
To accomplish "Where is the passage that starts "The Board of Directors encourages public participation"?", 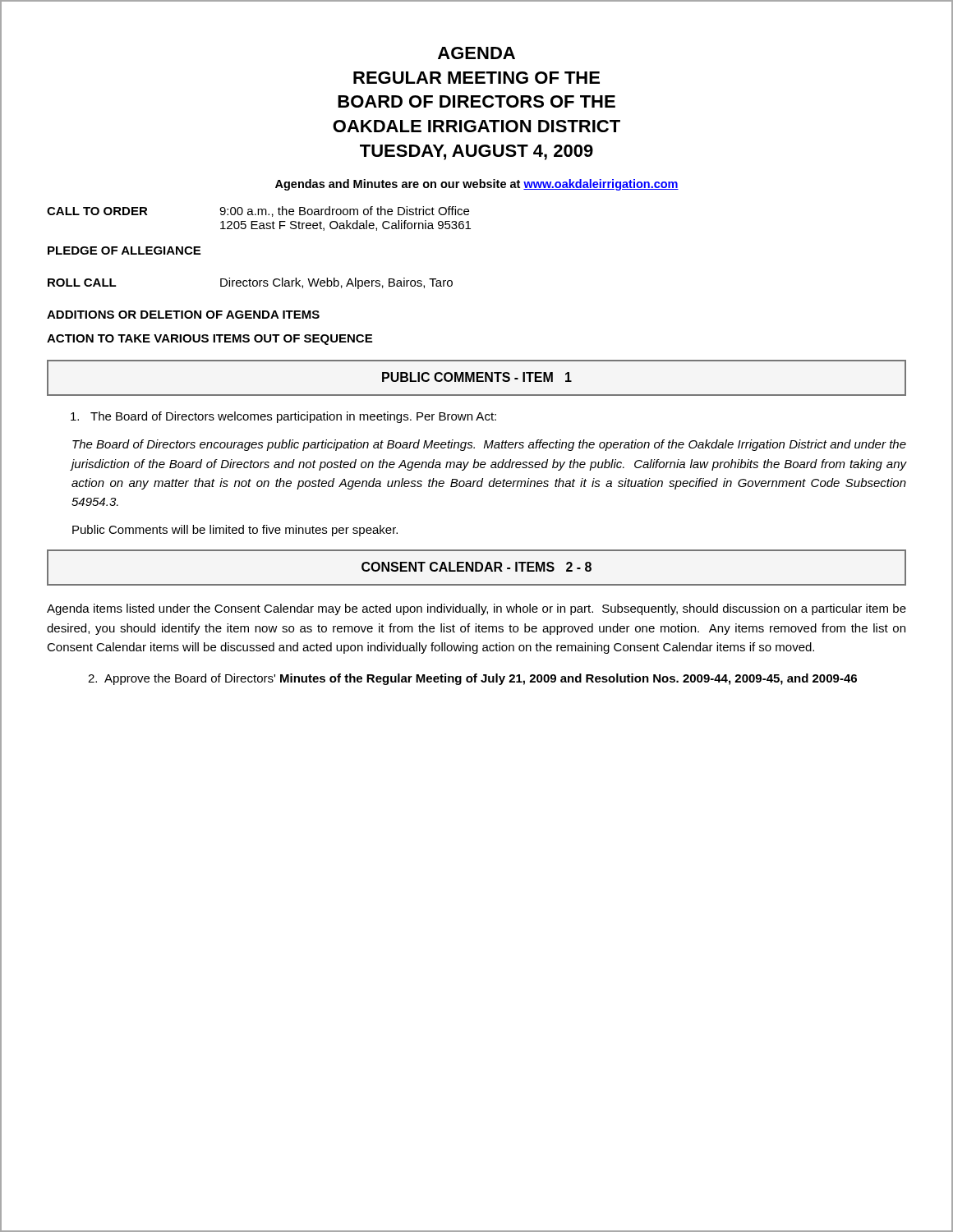I will pyautogui.click(x=489, y=473).
